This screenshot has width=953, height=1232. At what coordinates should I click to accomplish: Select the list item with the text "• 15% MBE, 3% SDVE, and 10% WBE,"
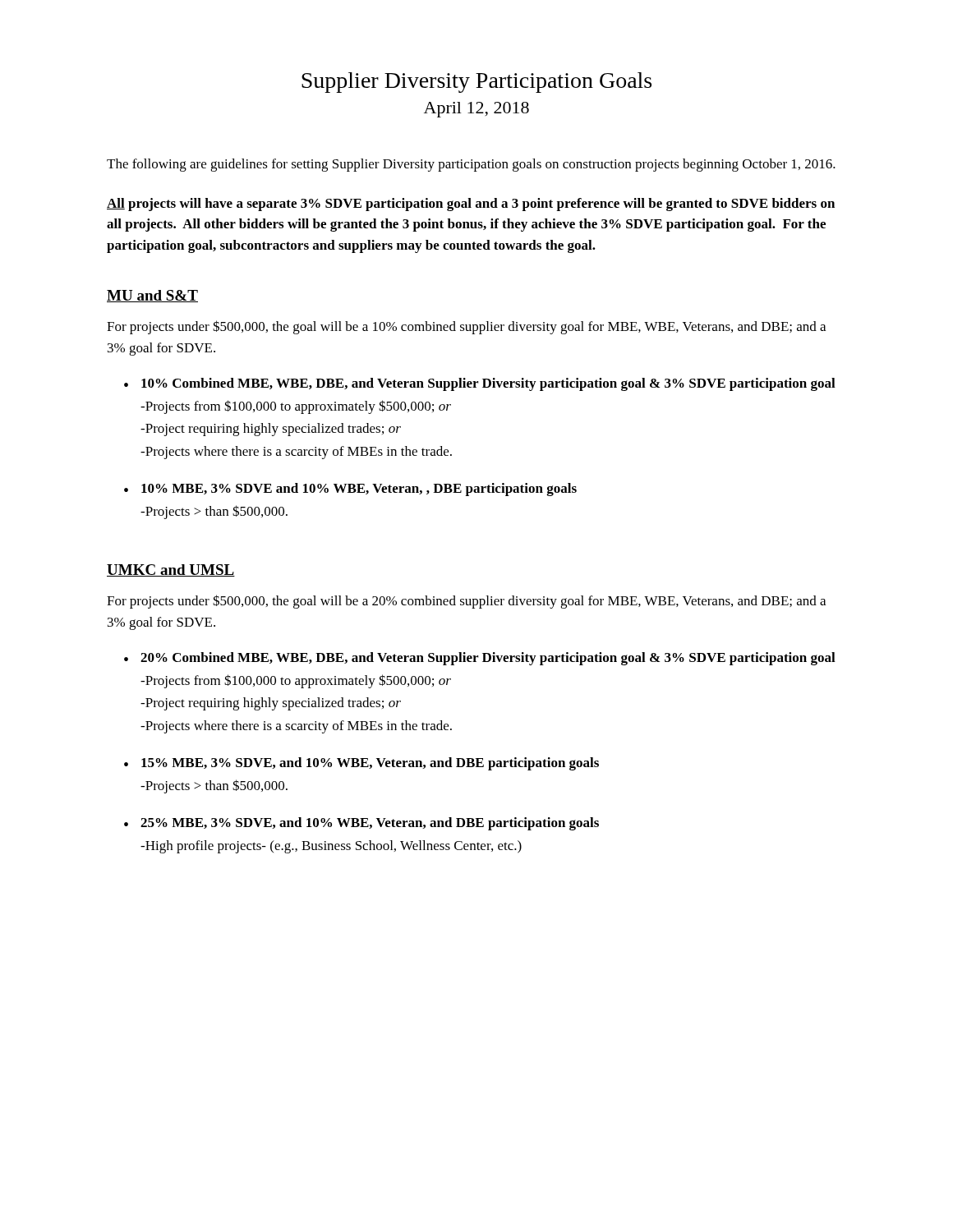pyautogui.click(x=361, y=774)
